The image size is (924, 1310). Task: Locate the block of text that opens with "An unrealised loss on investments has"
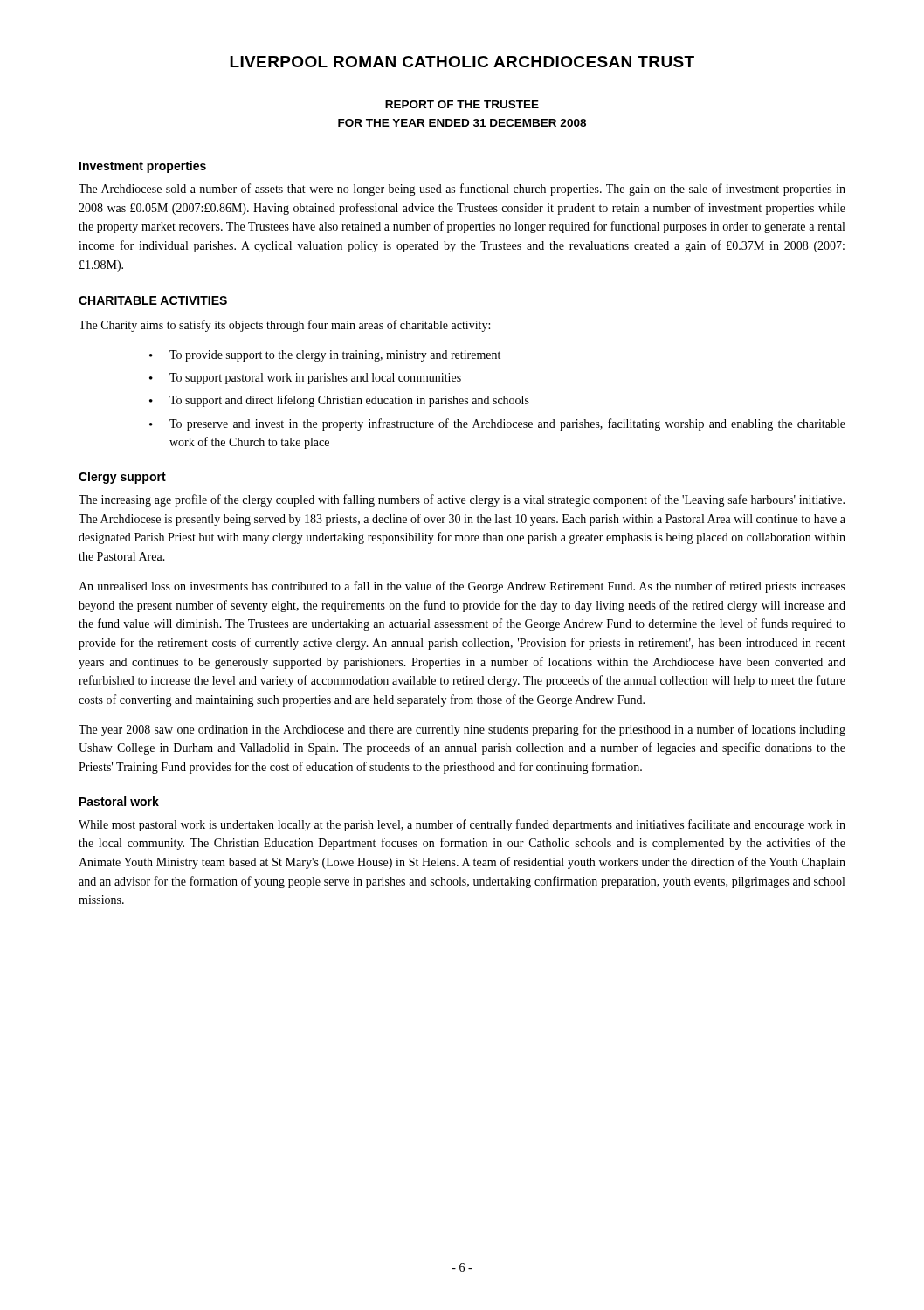pyautogui.click(x=462, y=643)
